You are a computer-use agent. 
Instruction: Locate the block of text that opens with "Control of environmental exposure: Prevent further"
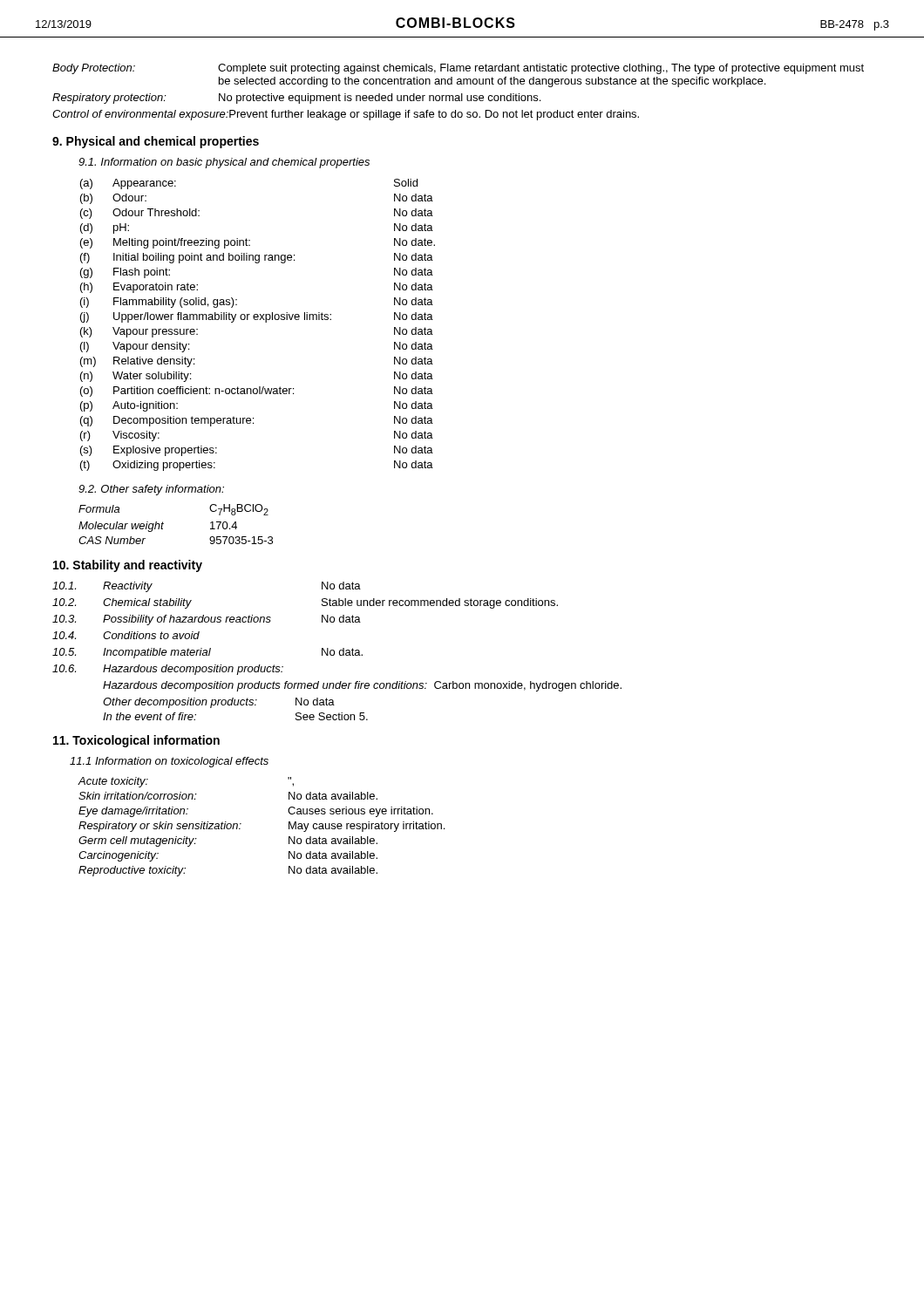tap(346, 114)
